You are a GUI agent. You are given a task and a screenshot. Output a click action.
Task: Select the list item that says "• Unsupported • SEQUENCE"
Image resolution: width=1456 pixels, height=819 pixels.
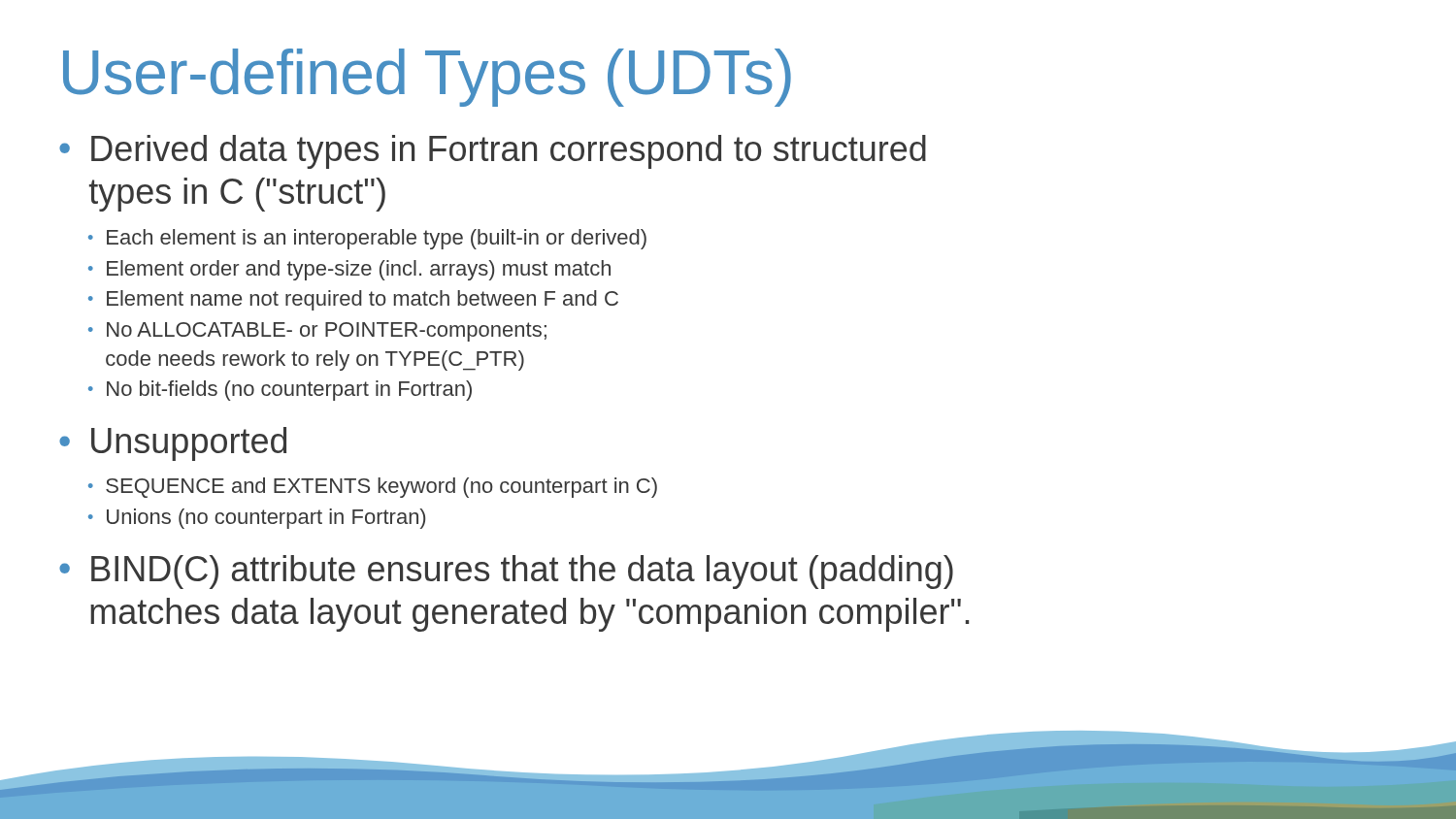tap(173, 444)
